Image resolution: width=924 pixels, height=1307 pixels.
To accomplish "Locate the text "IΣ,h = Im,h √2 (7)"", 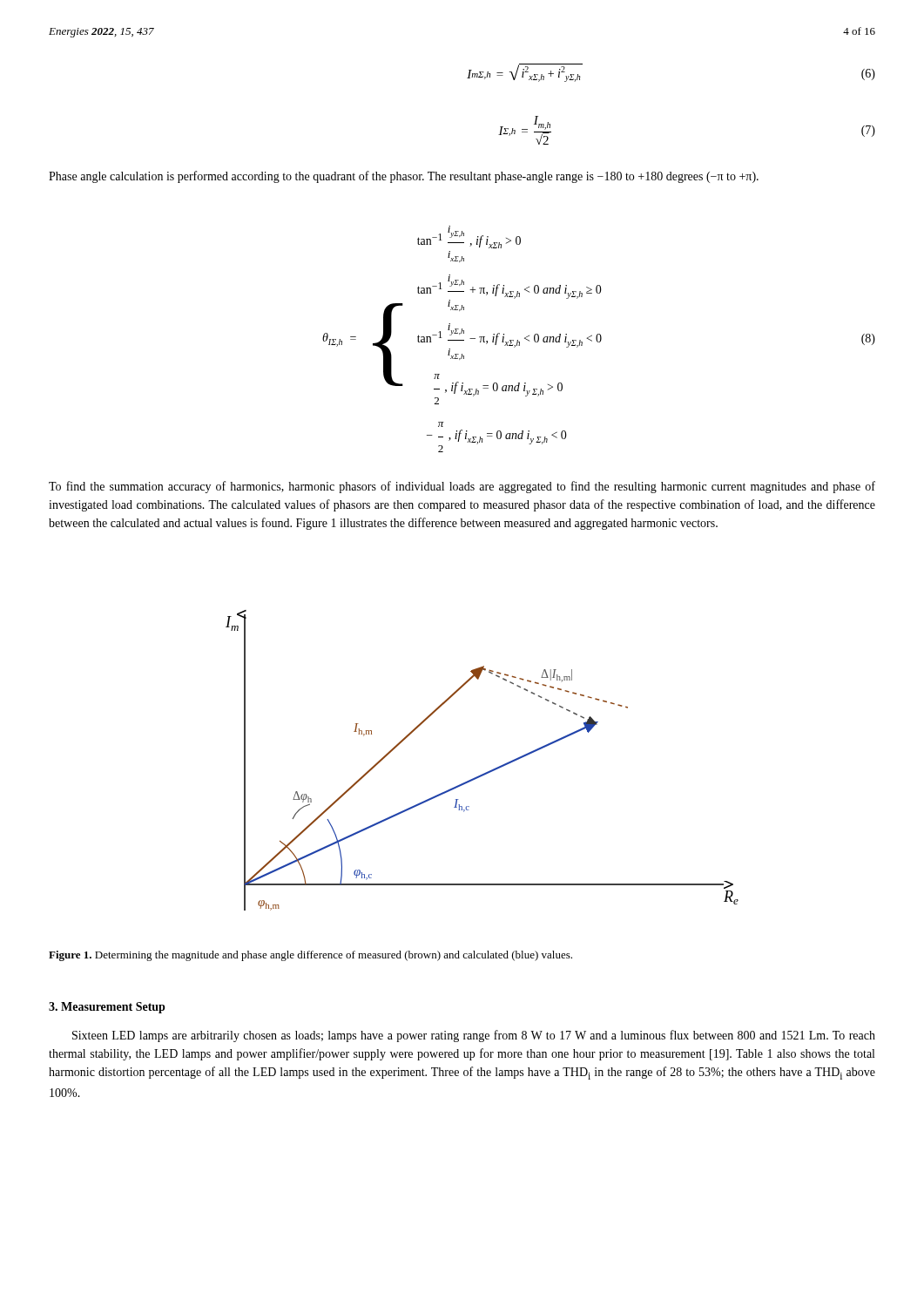I will tap(525, 131).
